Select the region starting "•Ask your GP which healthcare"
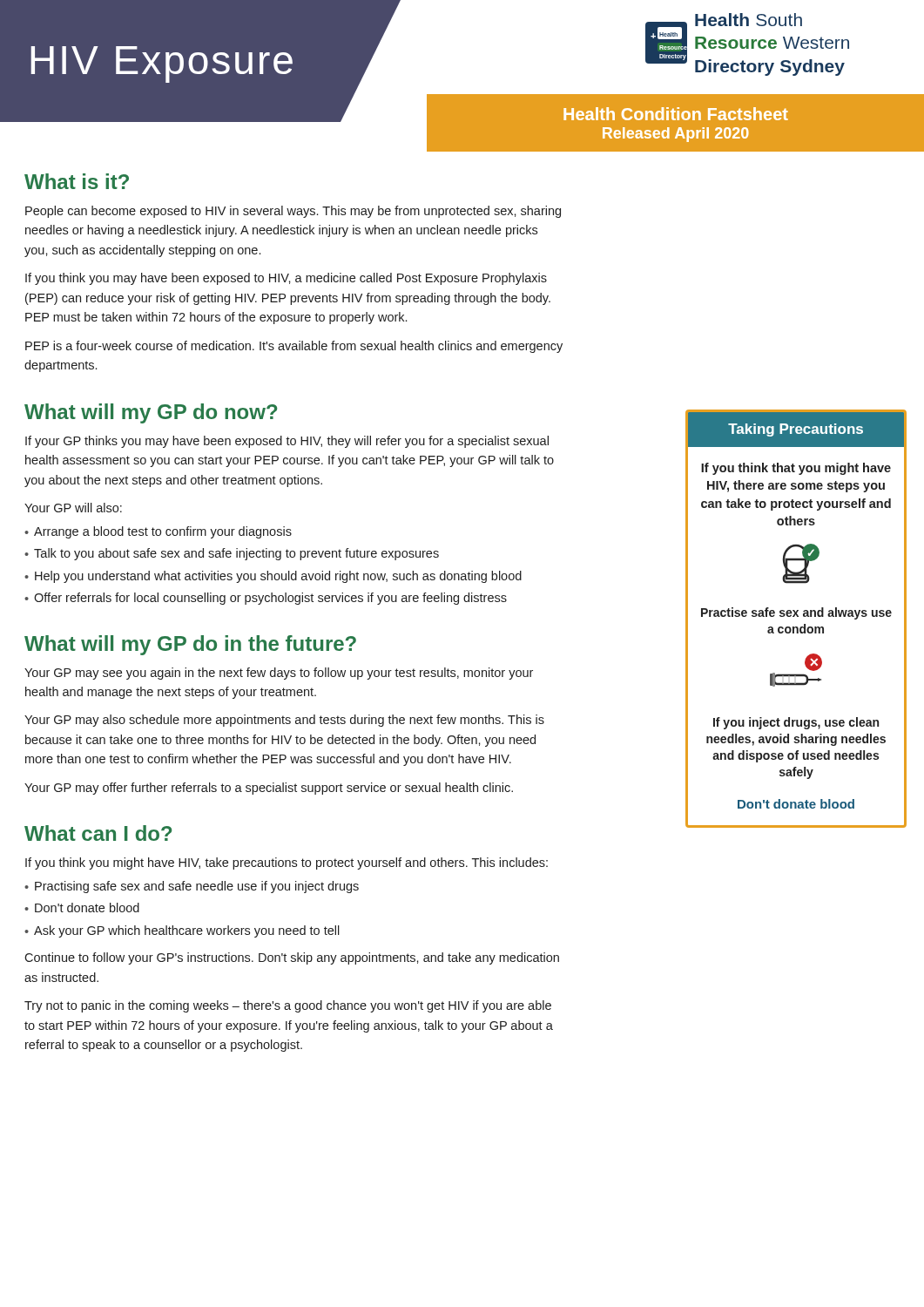 coord(182,931)
